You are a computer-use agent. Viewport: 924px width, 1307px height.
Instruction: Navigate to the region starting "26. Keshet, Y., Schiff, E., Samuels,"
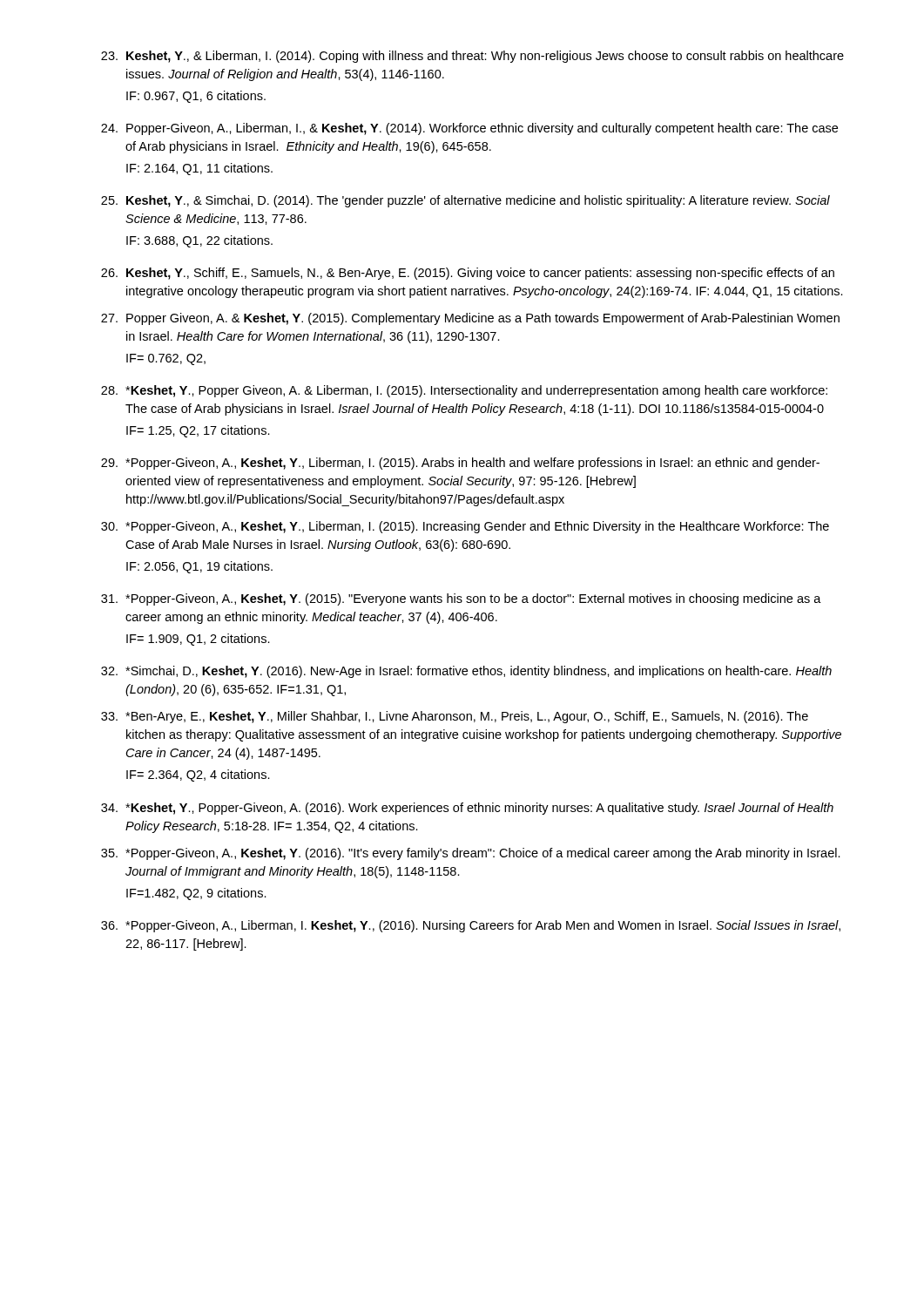[x=462, y=282]
